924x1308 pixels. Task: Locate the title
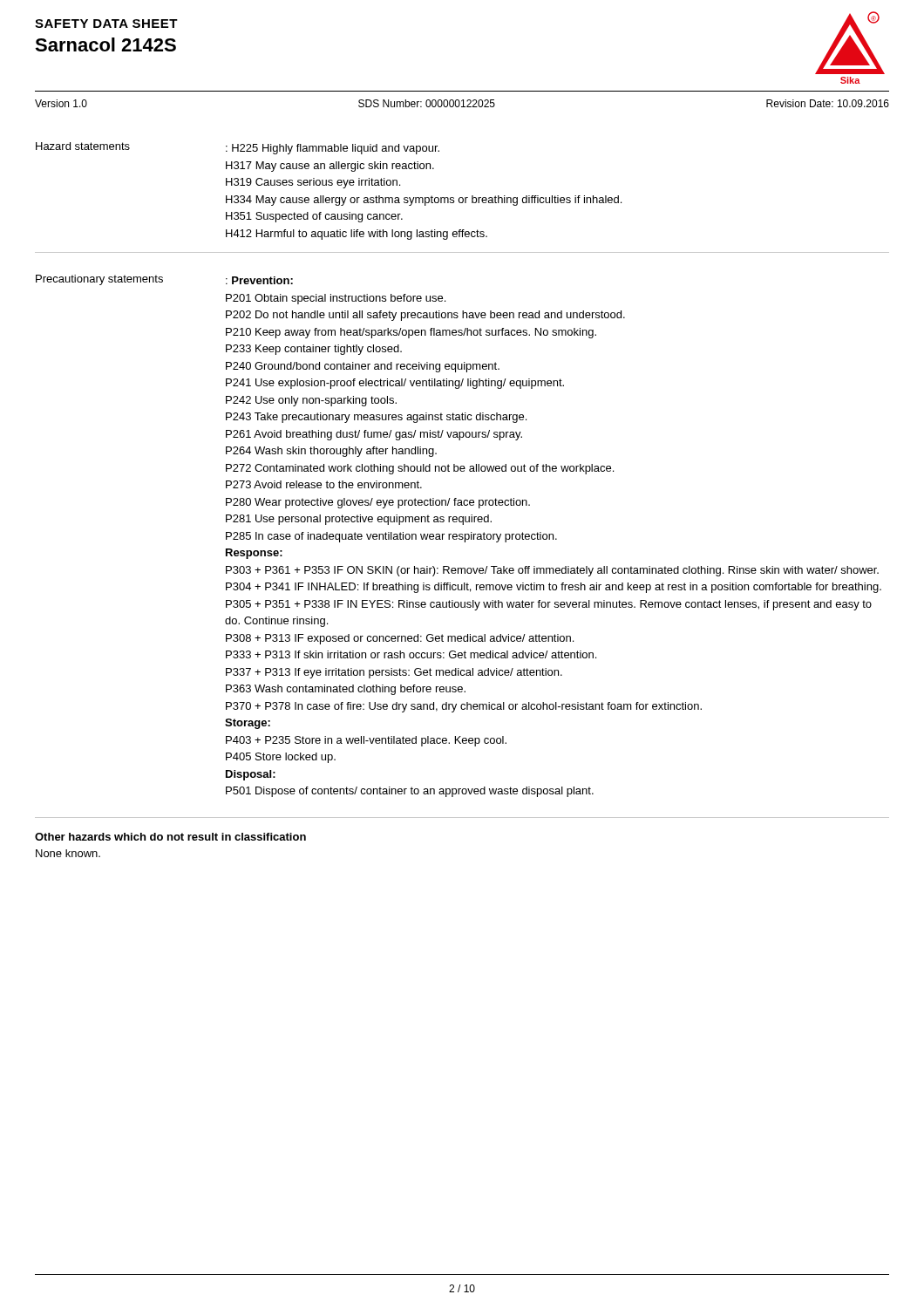click(106, 23)
